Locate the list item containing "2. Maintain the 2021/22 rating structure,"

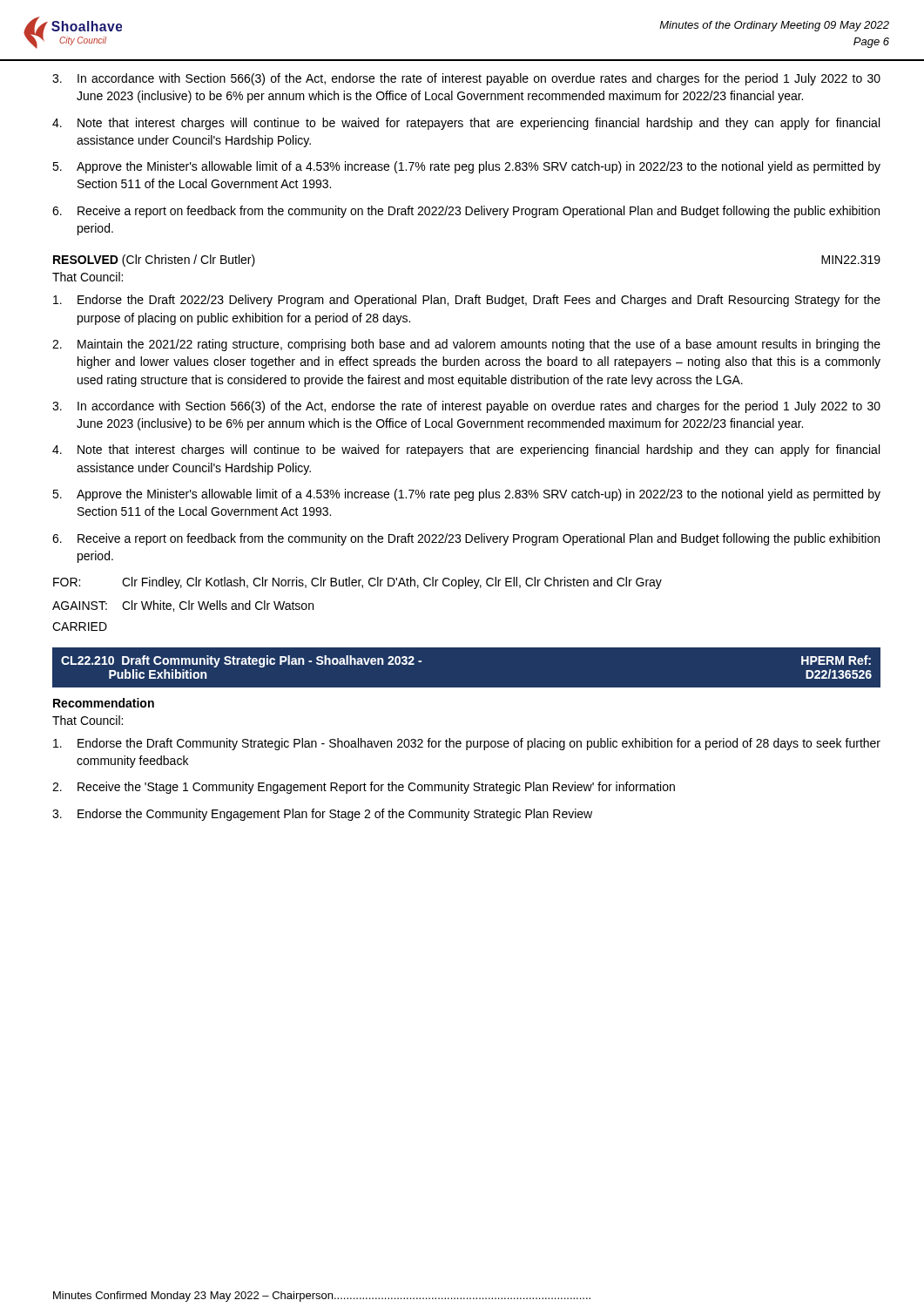[466, 362]
